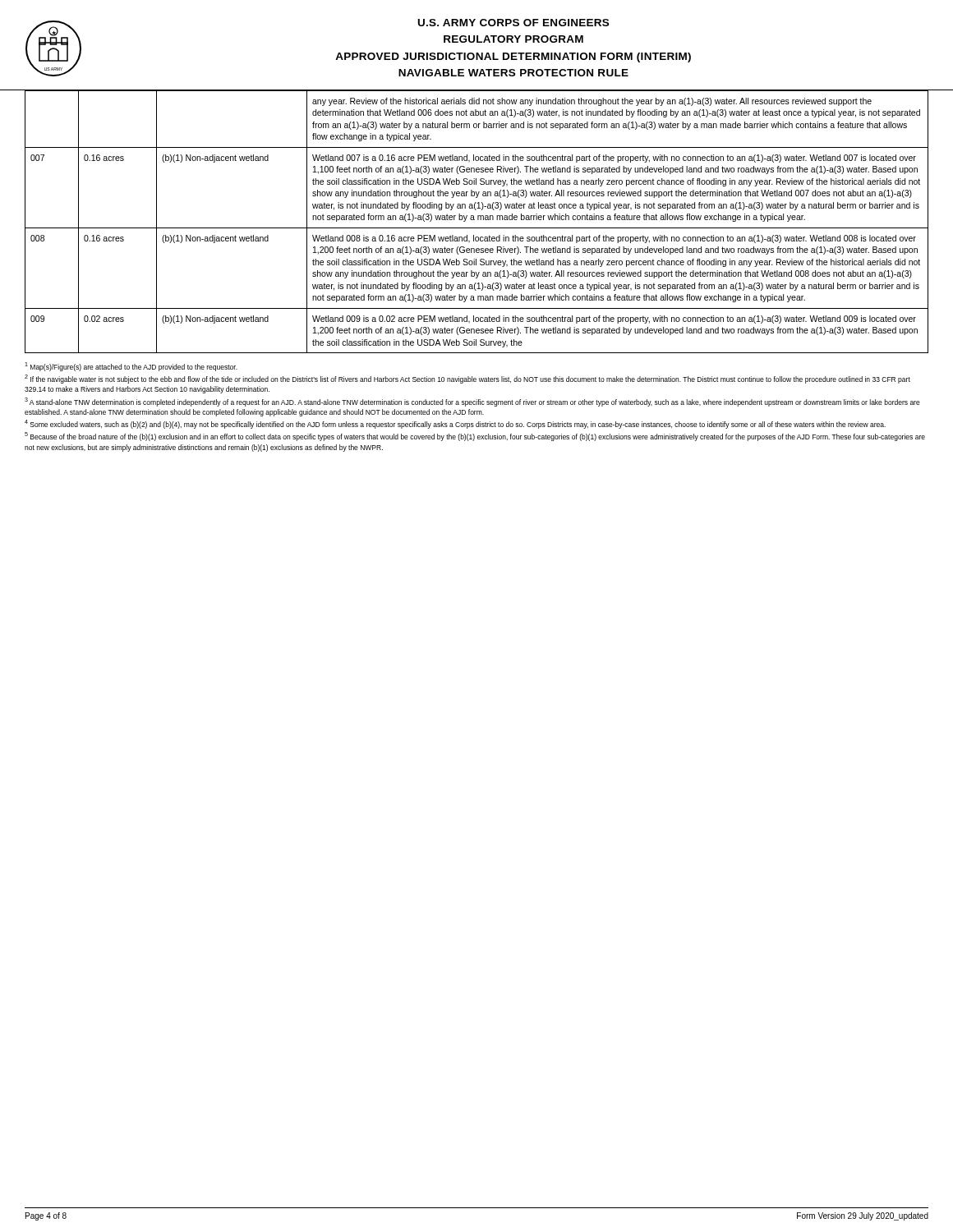Find the footnote
Image resolution: width=953 pixels, height=1232 pixels.
(476, 407)
